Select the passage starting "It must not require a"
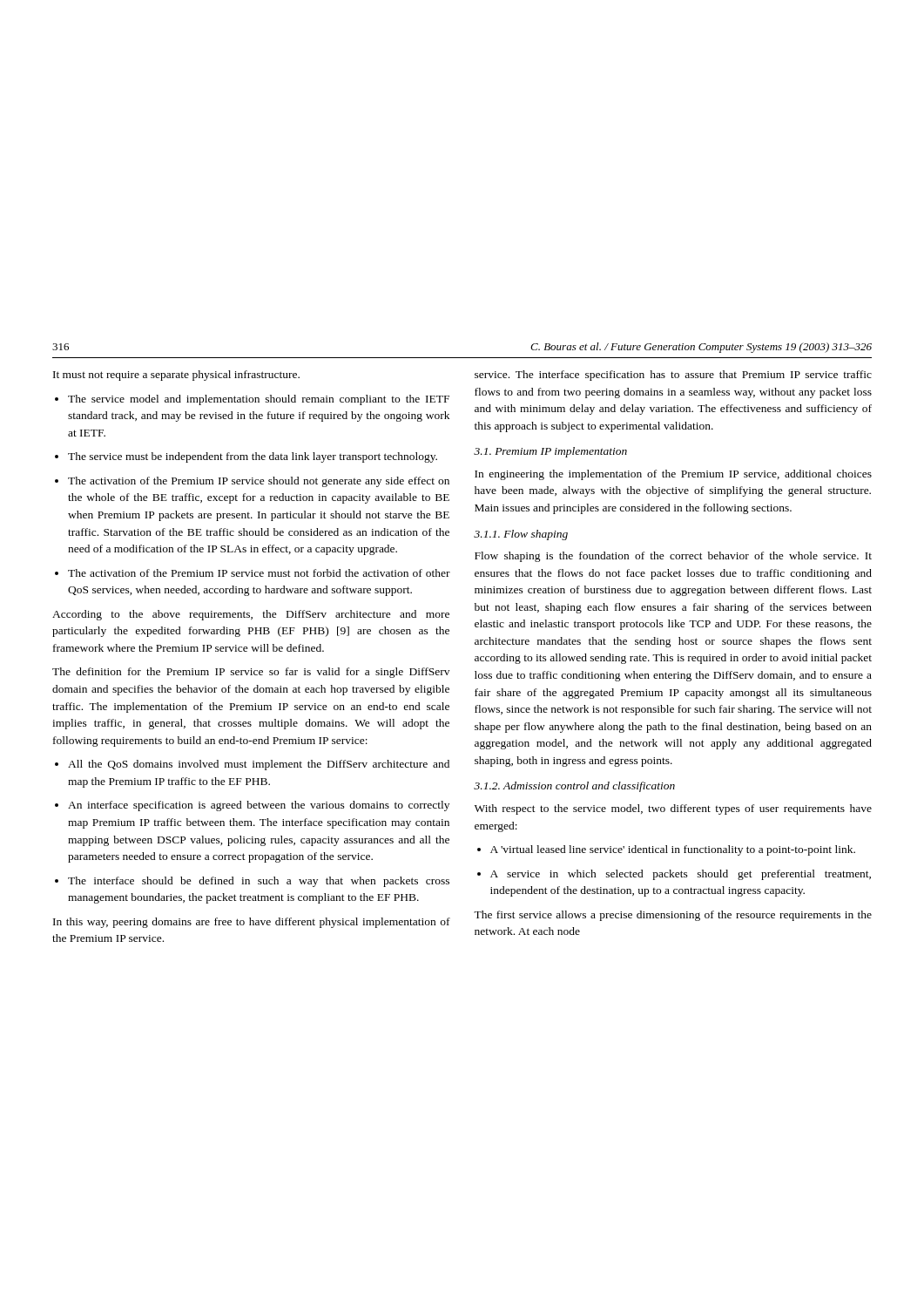 (251, 374)
